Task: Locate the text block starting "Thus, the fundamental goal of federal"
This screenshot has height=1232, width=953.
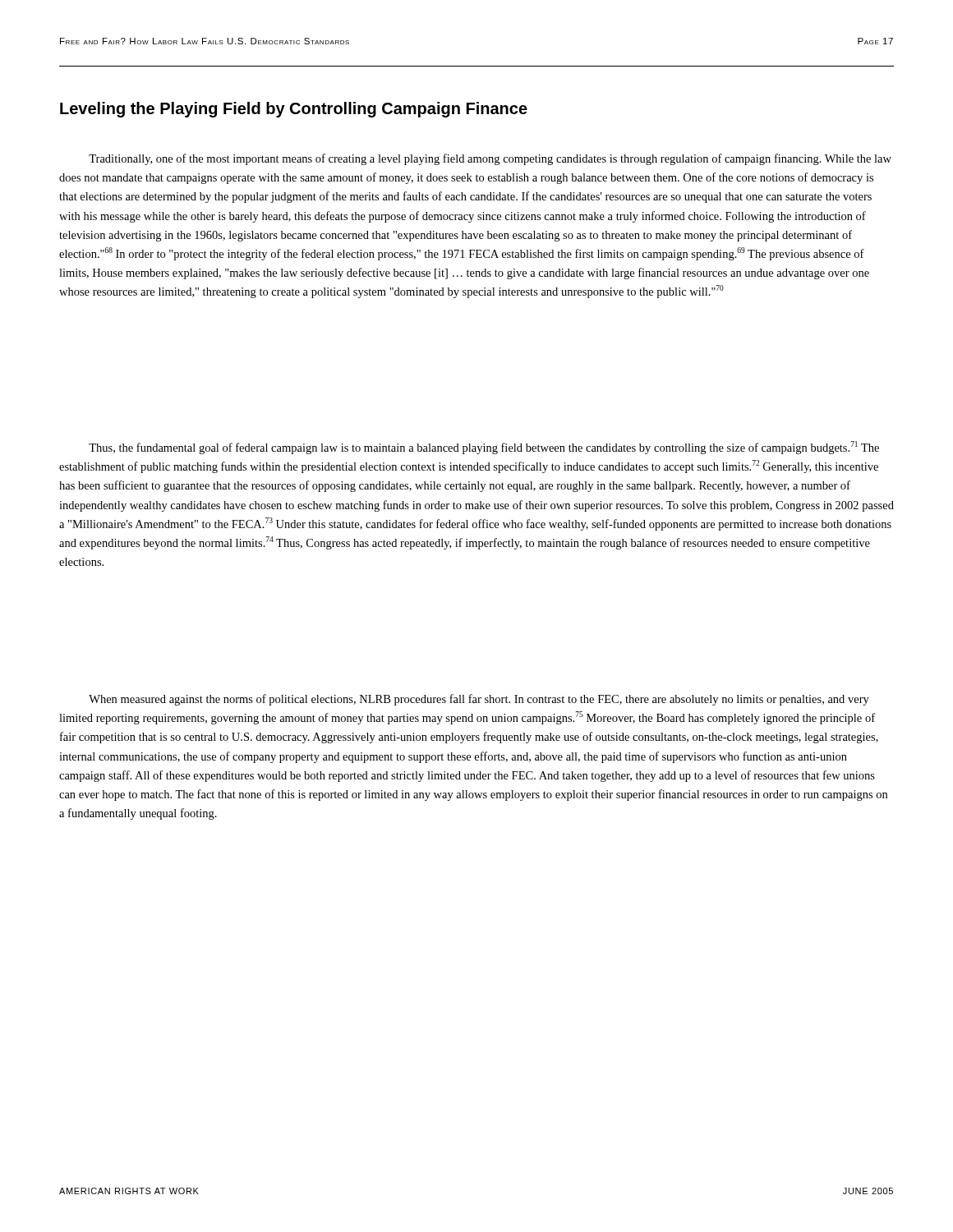Action: click(x=476, y=505)
